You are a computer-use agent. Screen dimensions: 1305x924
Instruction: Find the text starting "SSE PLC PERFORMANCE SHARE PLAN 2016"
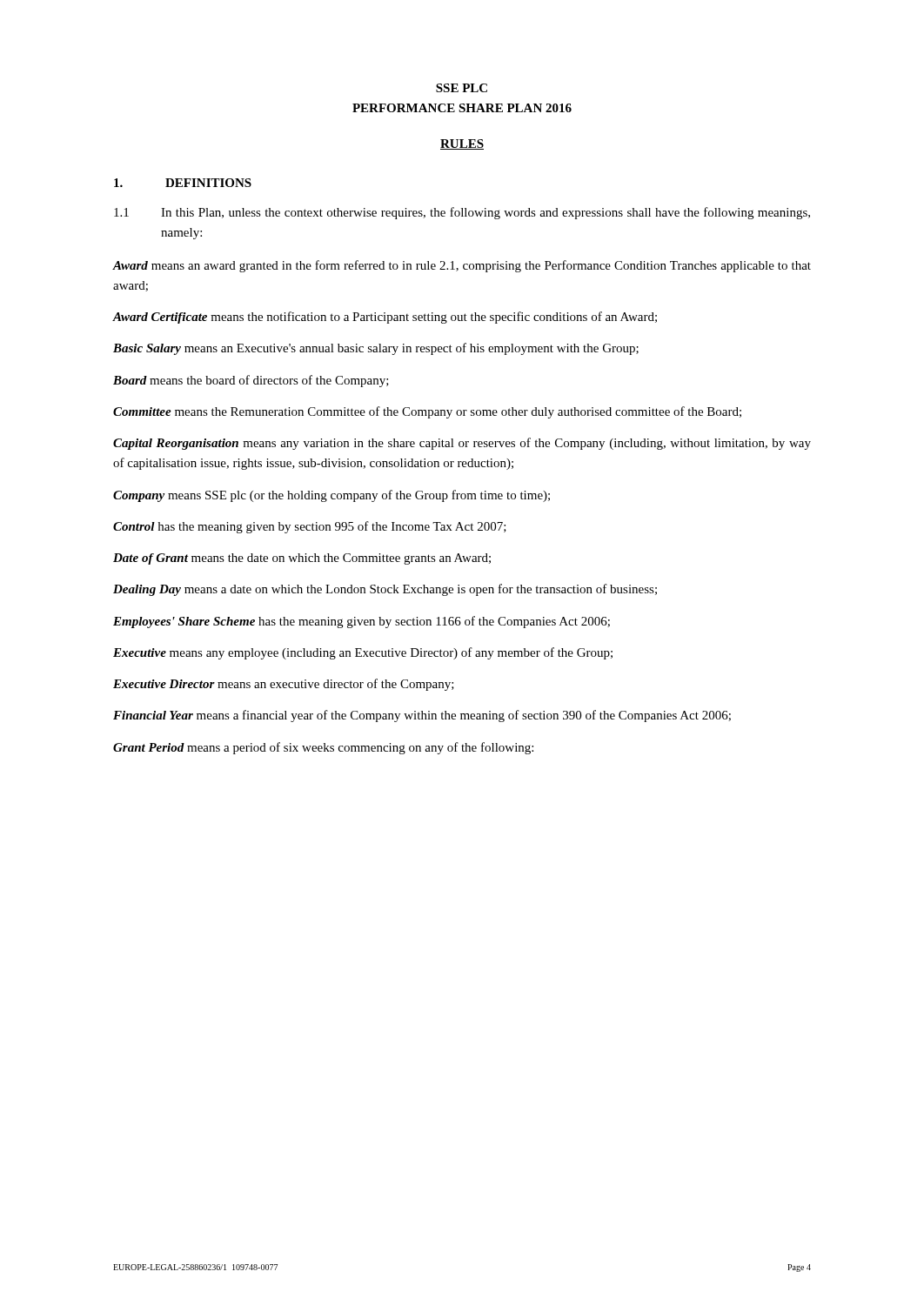462,98
